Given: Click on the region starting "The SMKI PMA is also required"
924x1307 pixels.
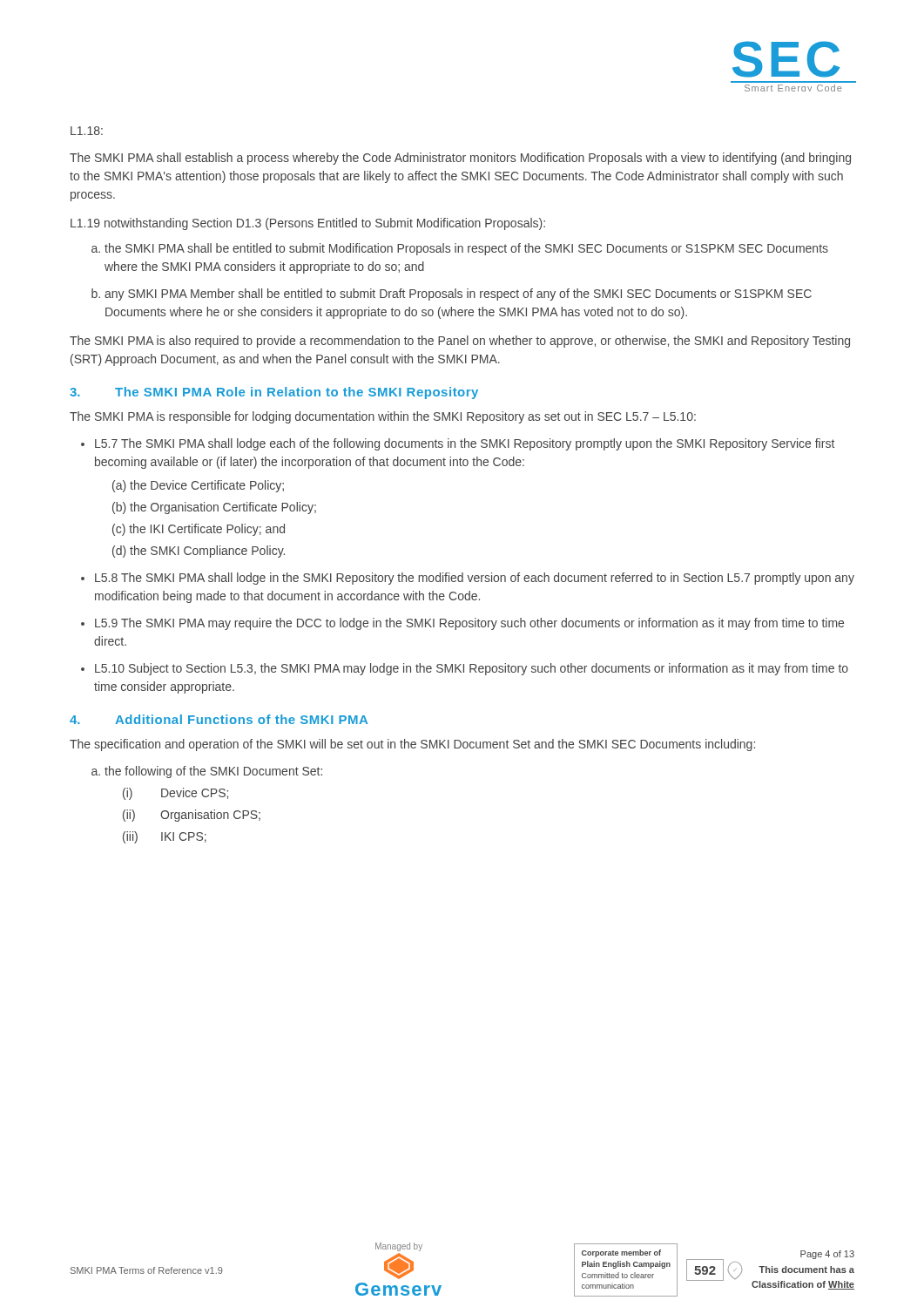Looking at the screenshot, I should (x=460, y=350).
